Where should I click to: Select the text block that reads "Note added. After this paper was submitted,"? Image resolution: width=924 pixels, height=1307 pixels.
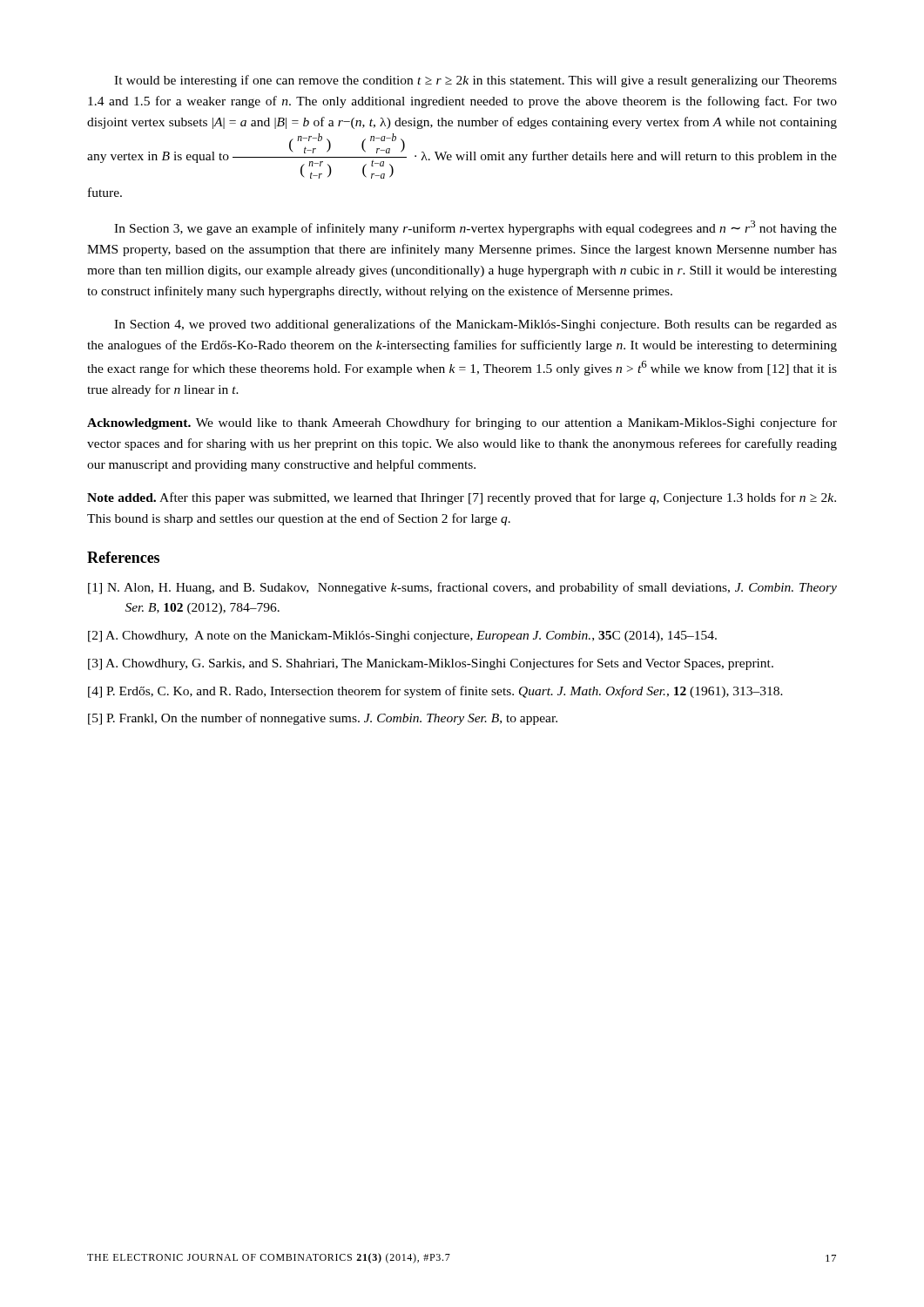click(x=462, y=508)
